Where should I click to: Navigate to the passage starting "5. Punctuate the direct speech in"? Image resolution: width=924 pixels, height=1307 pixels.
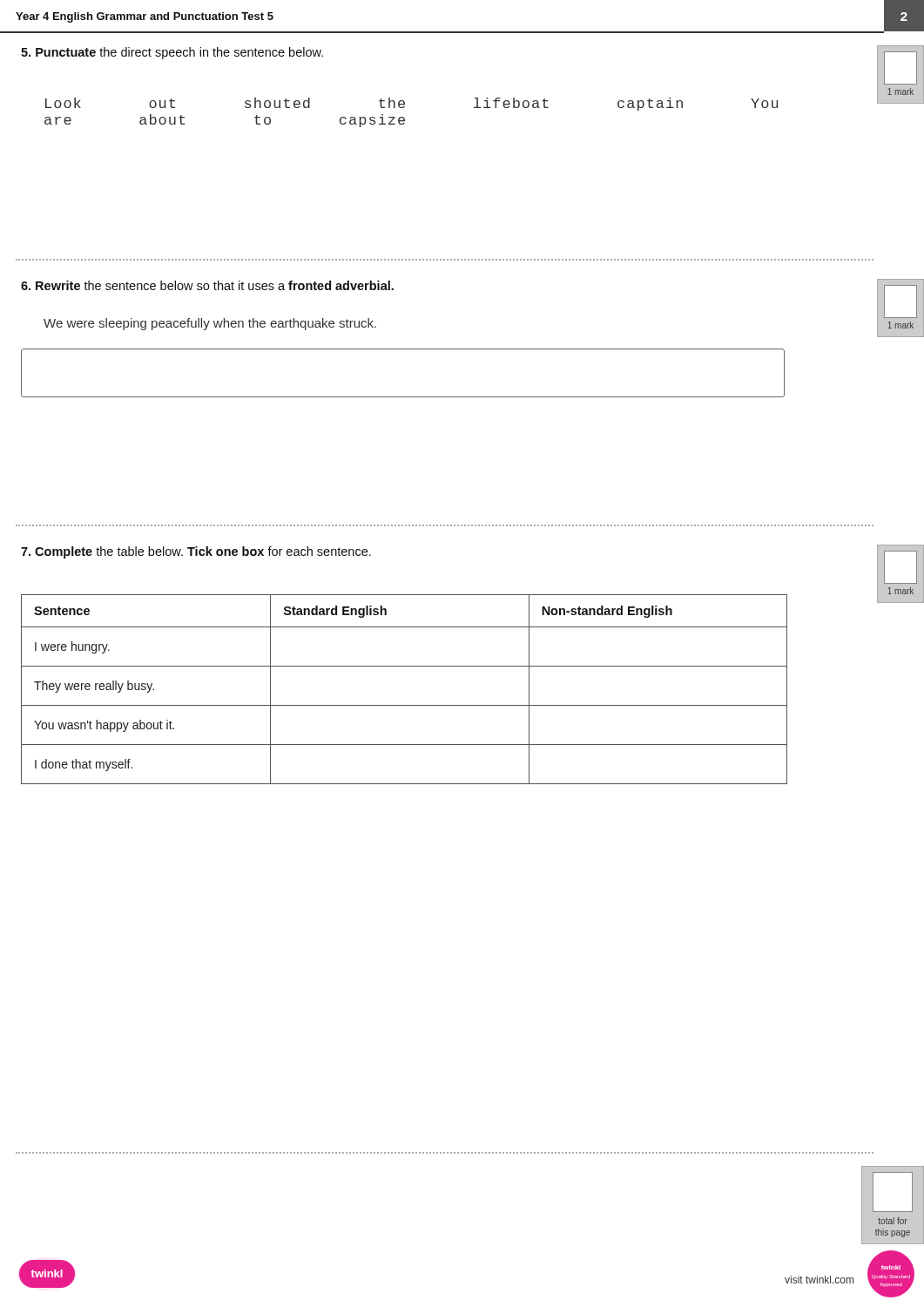pyautogui.click(x=173, y=52)
